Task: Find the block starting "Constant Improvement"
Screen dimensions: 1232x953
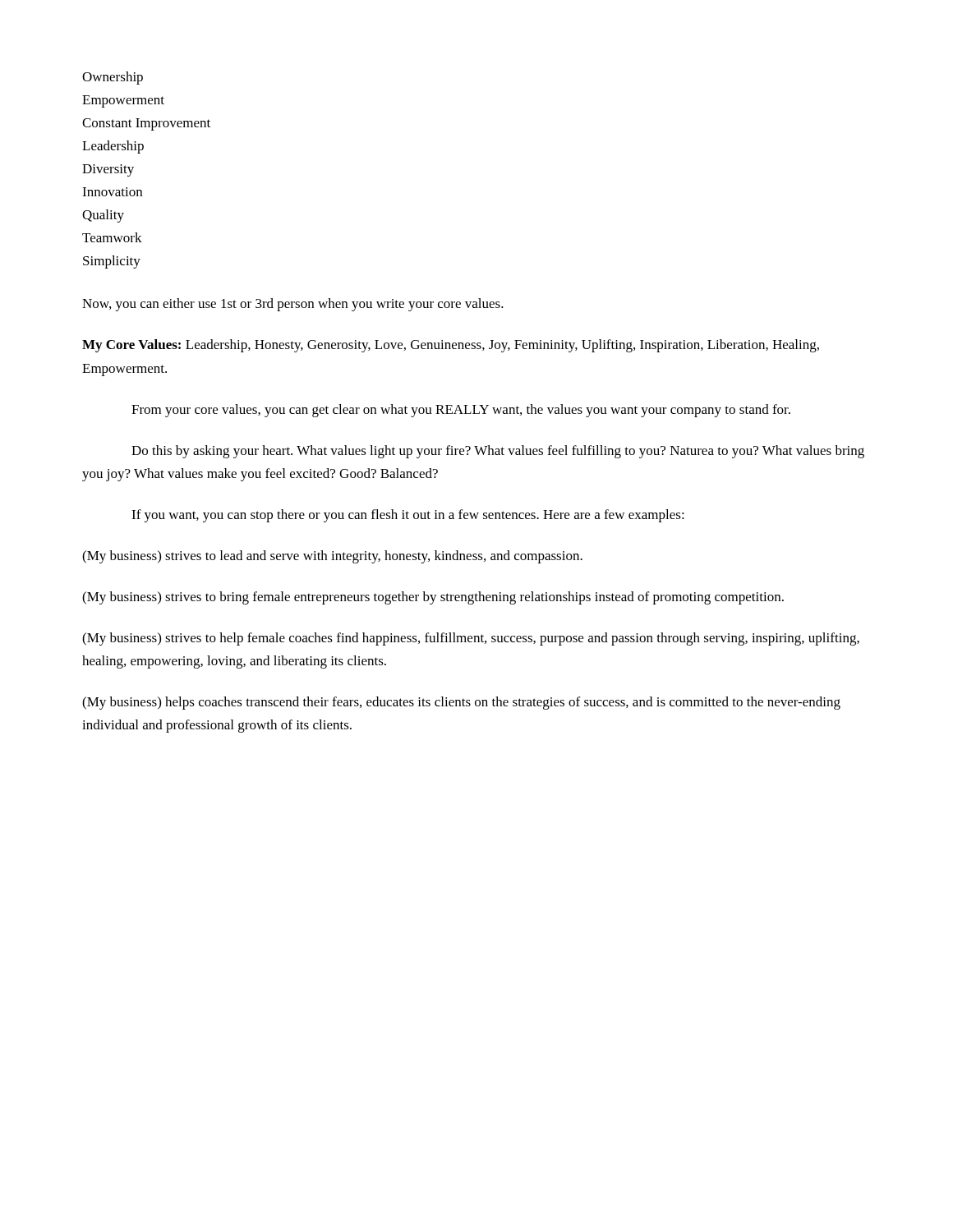Action: 146,124
